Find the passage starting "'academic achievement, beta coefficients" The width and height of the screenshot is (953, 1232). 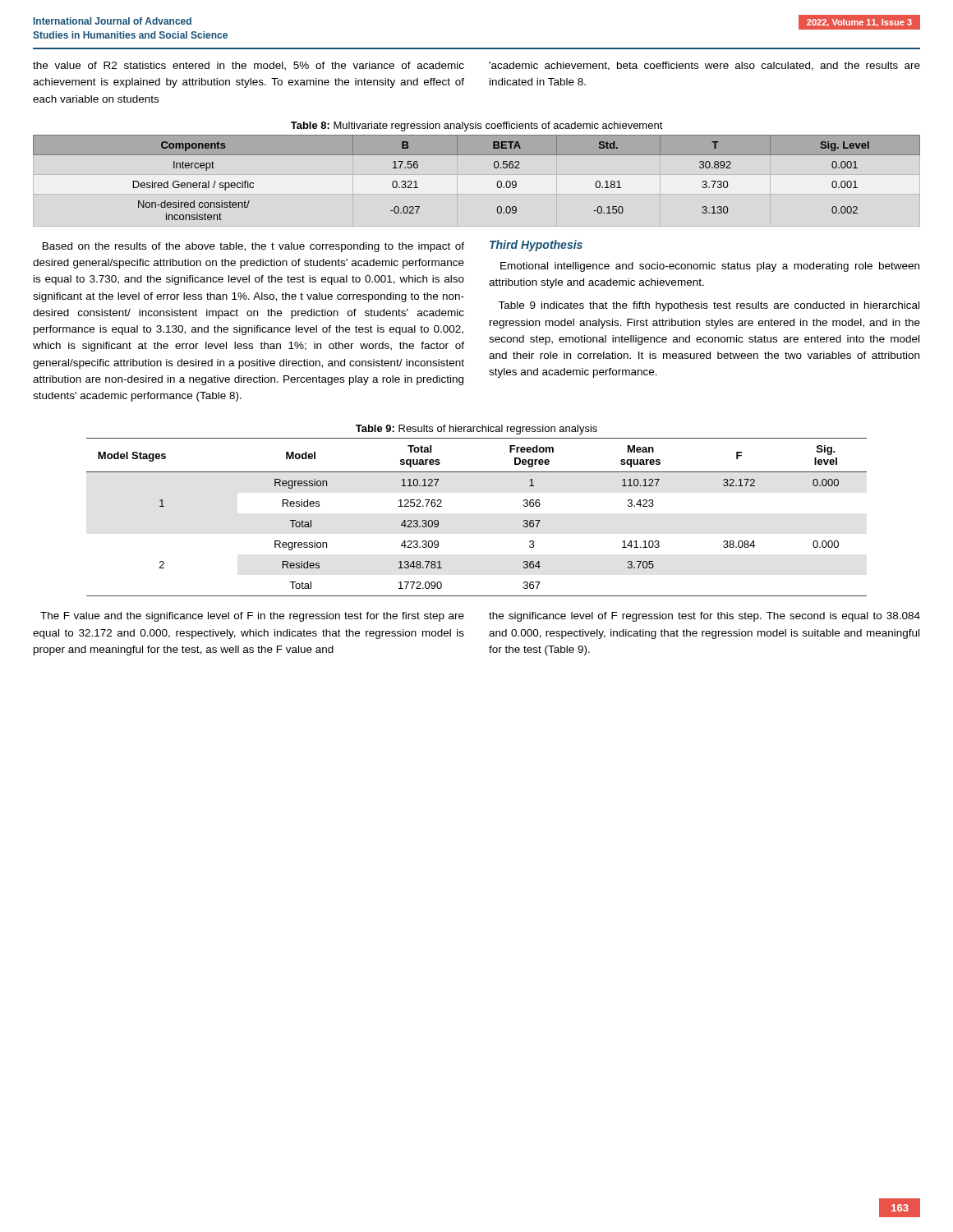pos(704,74)
